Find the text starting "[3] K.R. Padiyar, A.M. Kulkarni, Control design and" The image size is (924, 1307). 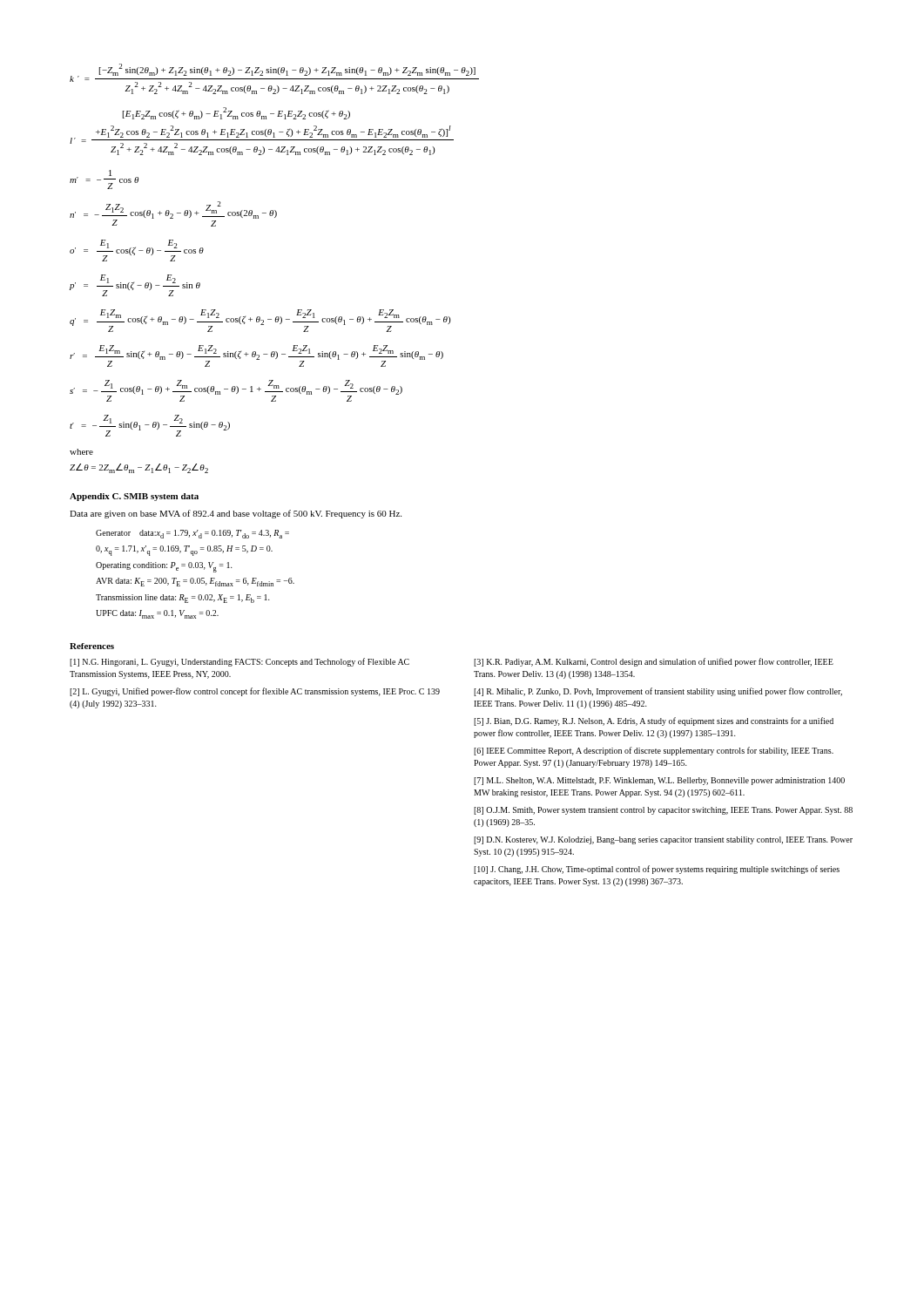pos(653,668)
